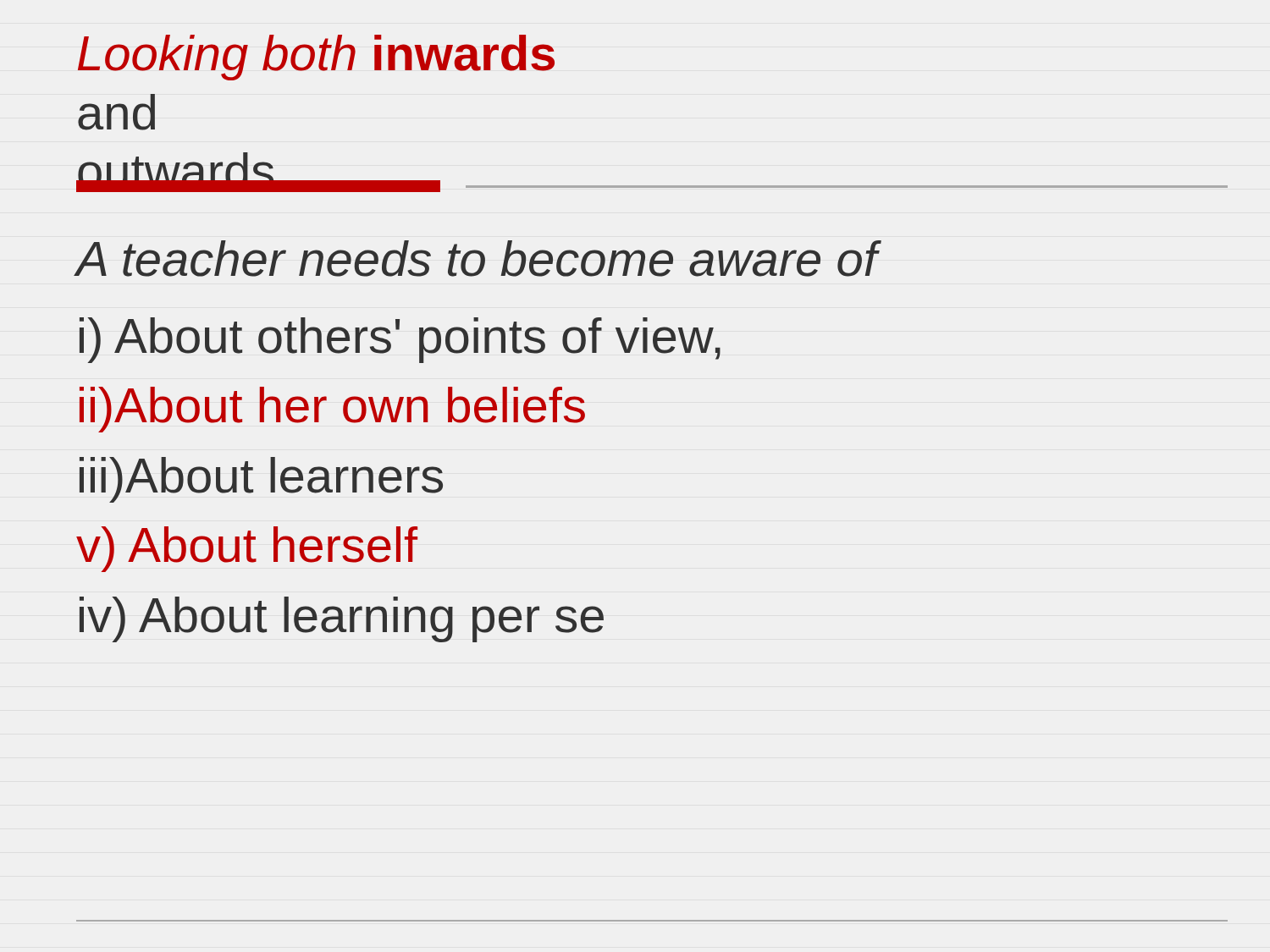Click on the passage starting "ii)About her own"

331,405
